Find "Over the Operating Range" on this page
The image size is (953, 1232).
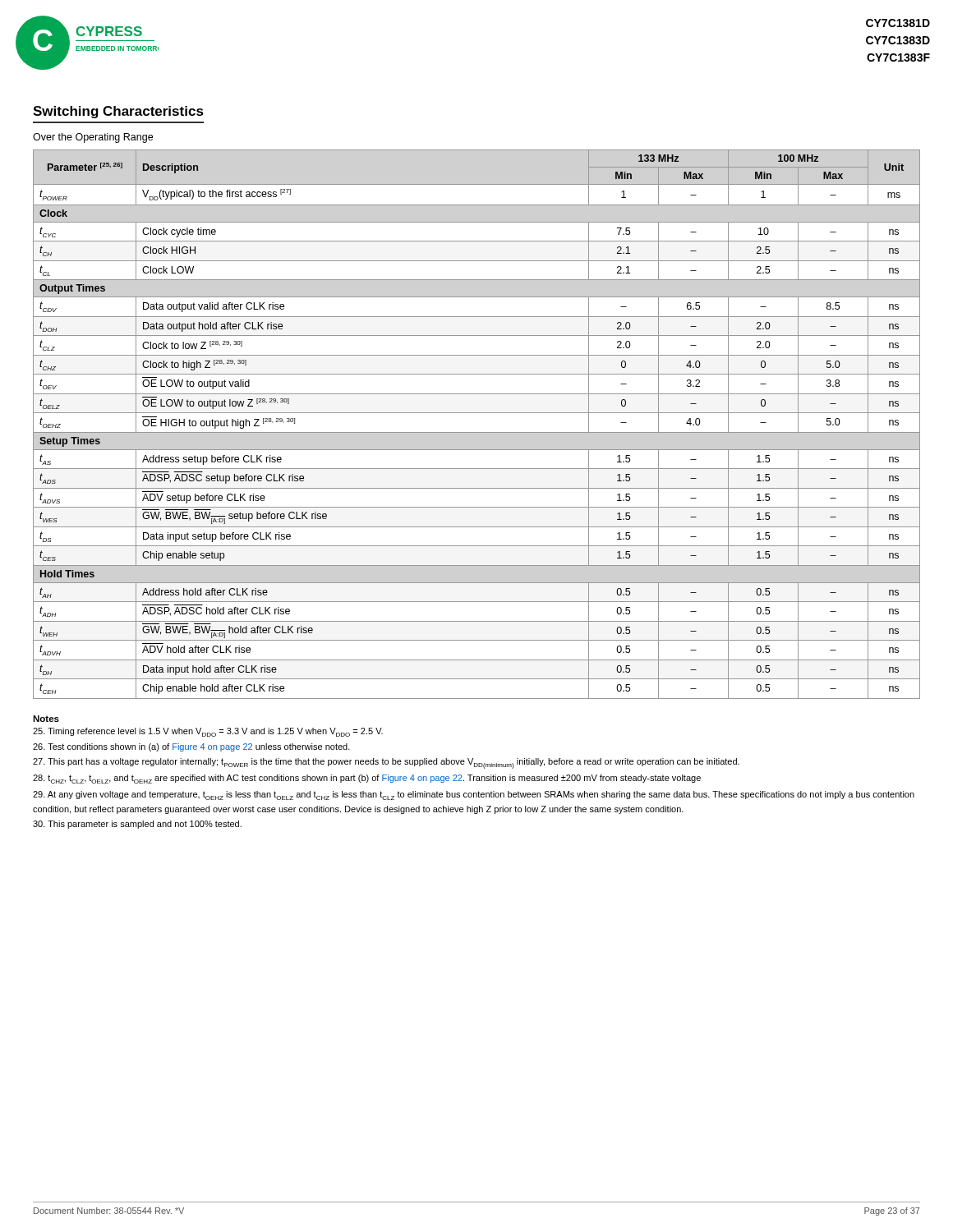[x=93, y=137]
